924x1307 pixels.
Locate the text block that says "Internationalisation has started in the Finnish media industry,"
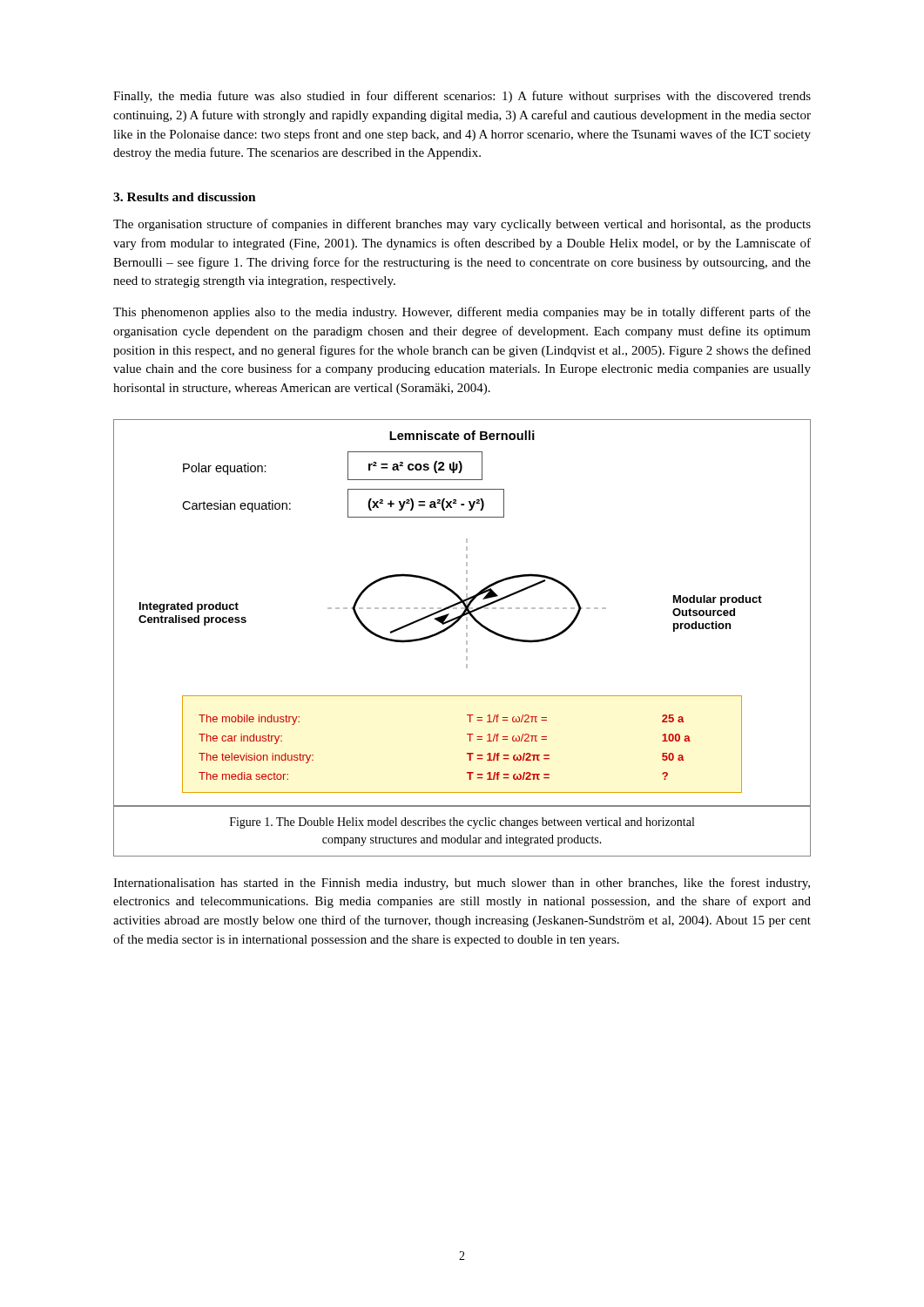(462, 911)
